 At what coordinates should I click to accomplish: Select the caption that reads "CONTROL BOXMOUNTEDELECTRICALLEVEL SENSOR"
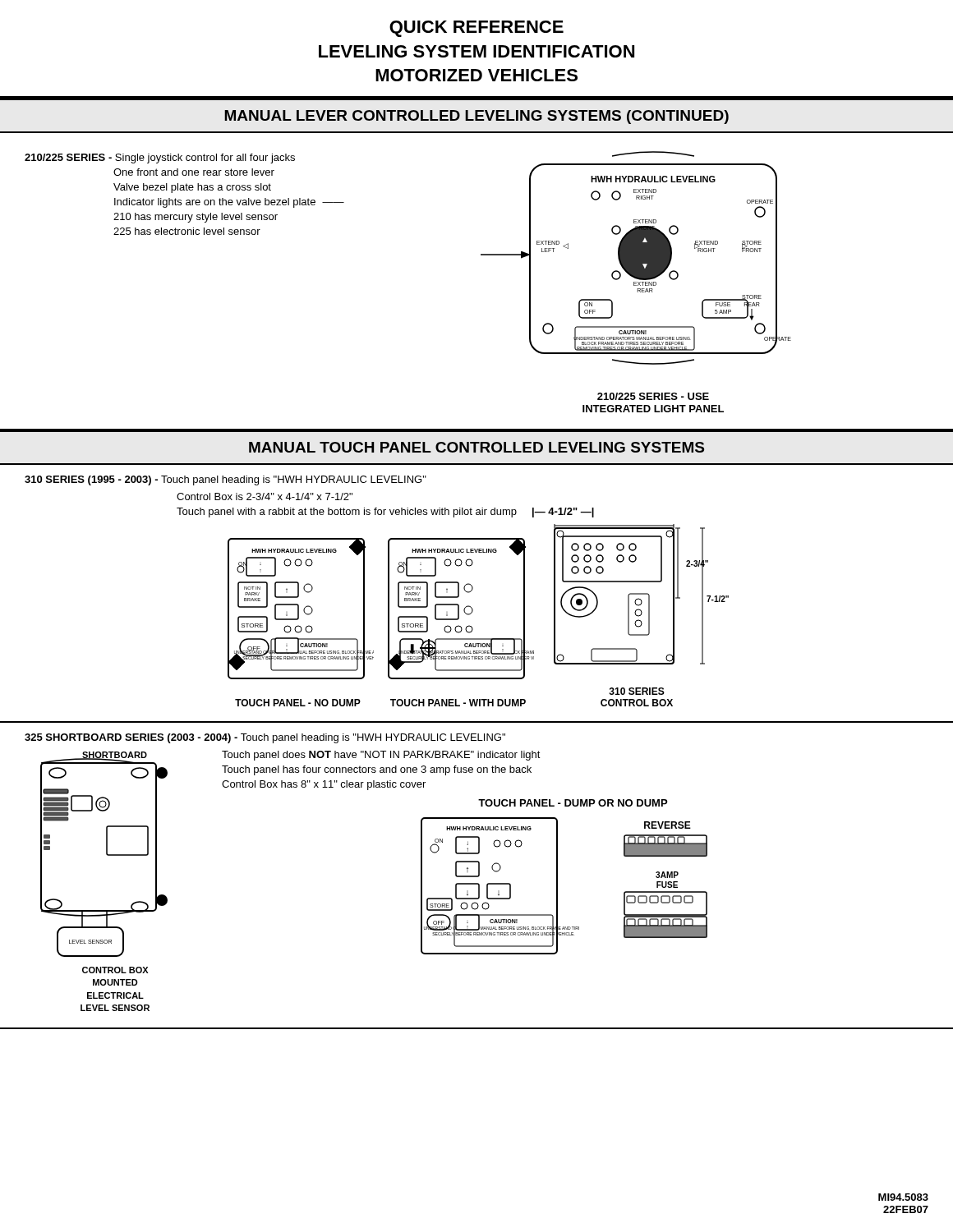[115, 989]
